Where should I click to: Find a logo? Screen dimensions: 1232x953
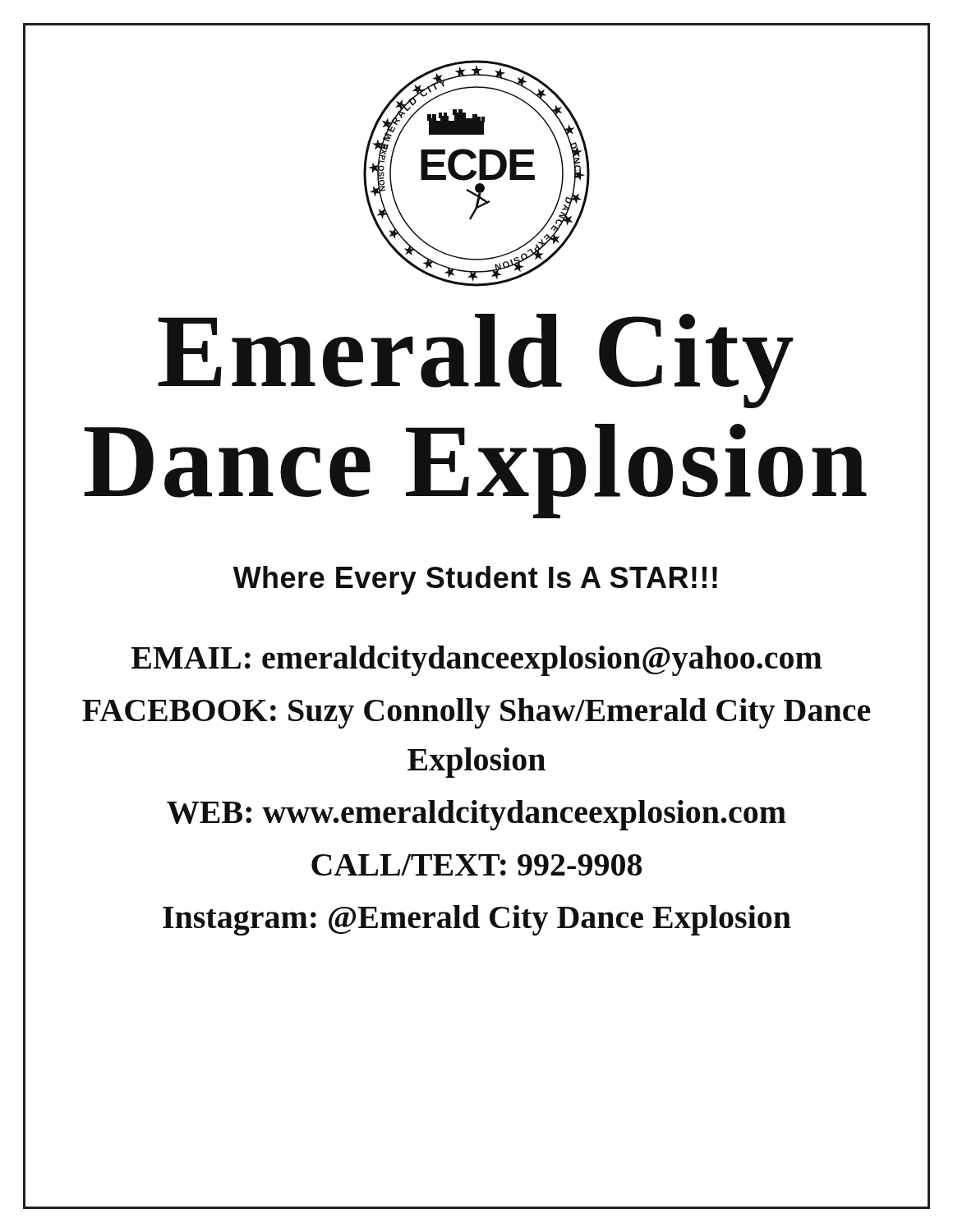476,175
